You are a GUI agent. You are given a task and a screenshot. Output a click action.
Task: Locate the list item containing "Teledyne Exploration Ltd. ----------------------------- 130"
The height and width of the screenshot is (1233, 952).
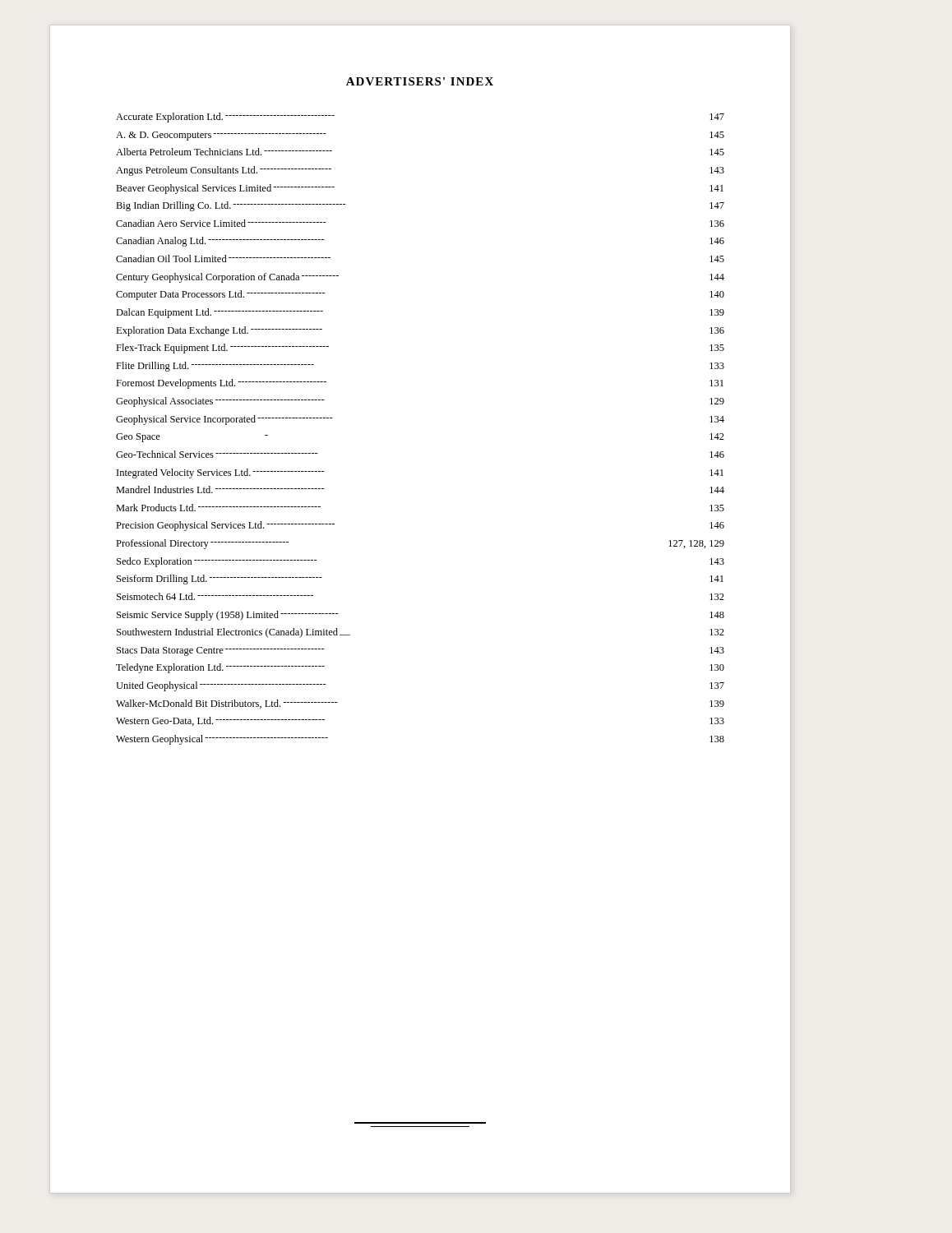point(171,668)
